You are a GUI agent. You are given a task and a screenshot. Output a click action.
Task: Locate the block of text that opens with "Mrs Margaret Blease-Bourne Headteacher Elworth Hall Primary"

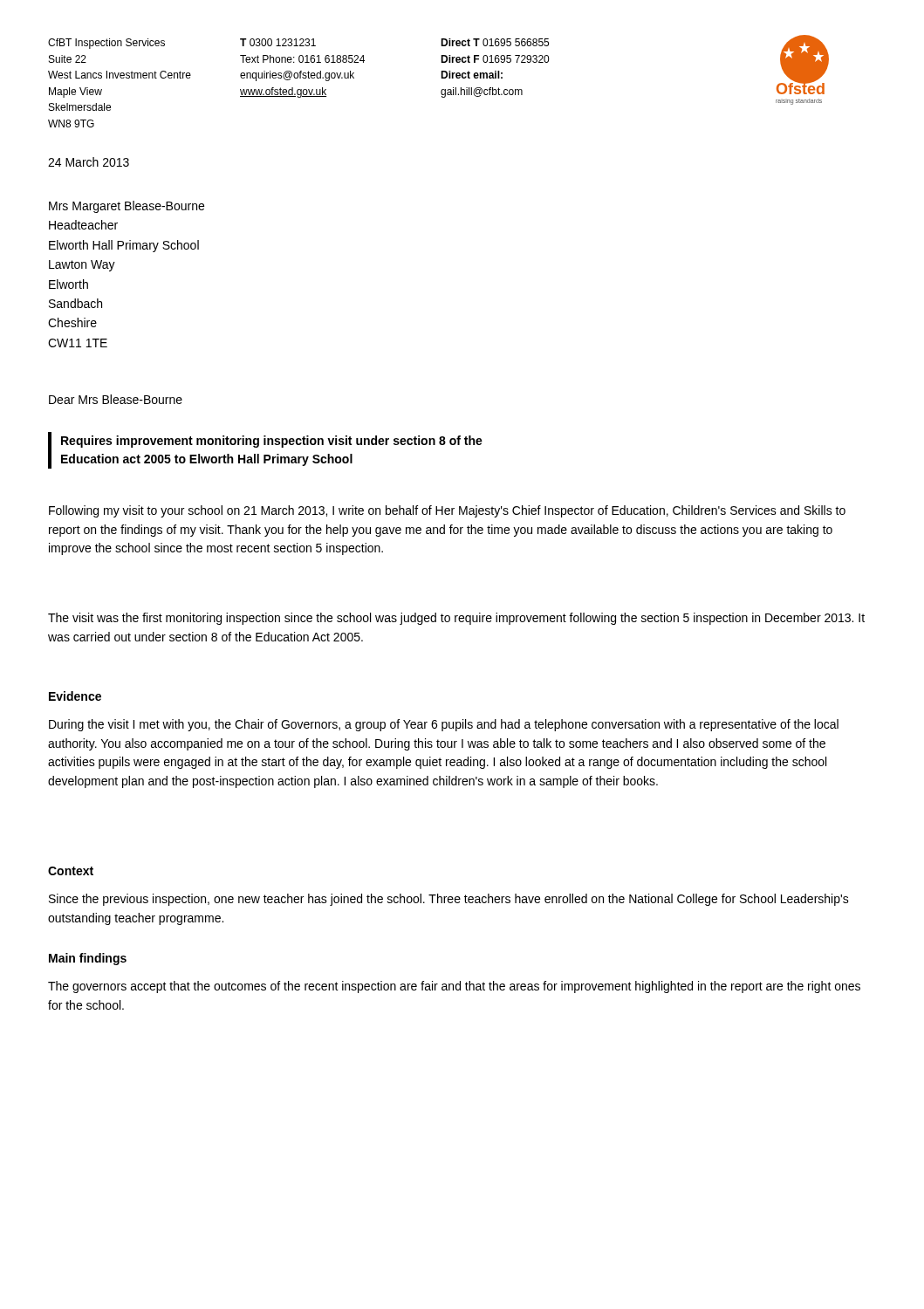click(x=127, y=207)
